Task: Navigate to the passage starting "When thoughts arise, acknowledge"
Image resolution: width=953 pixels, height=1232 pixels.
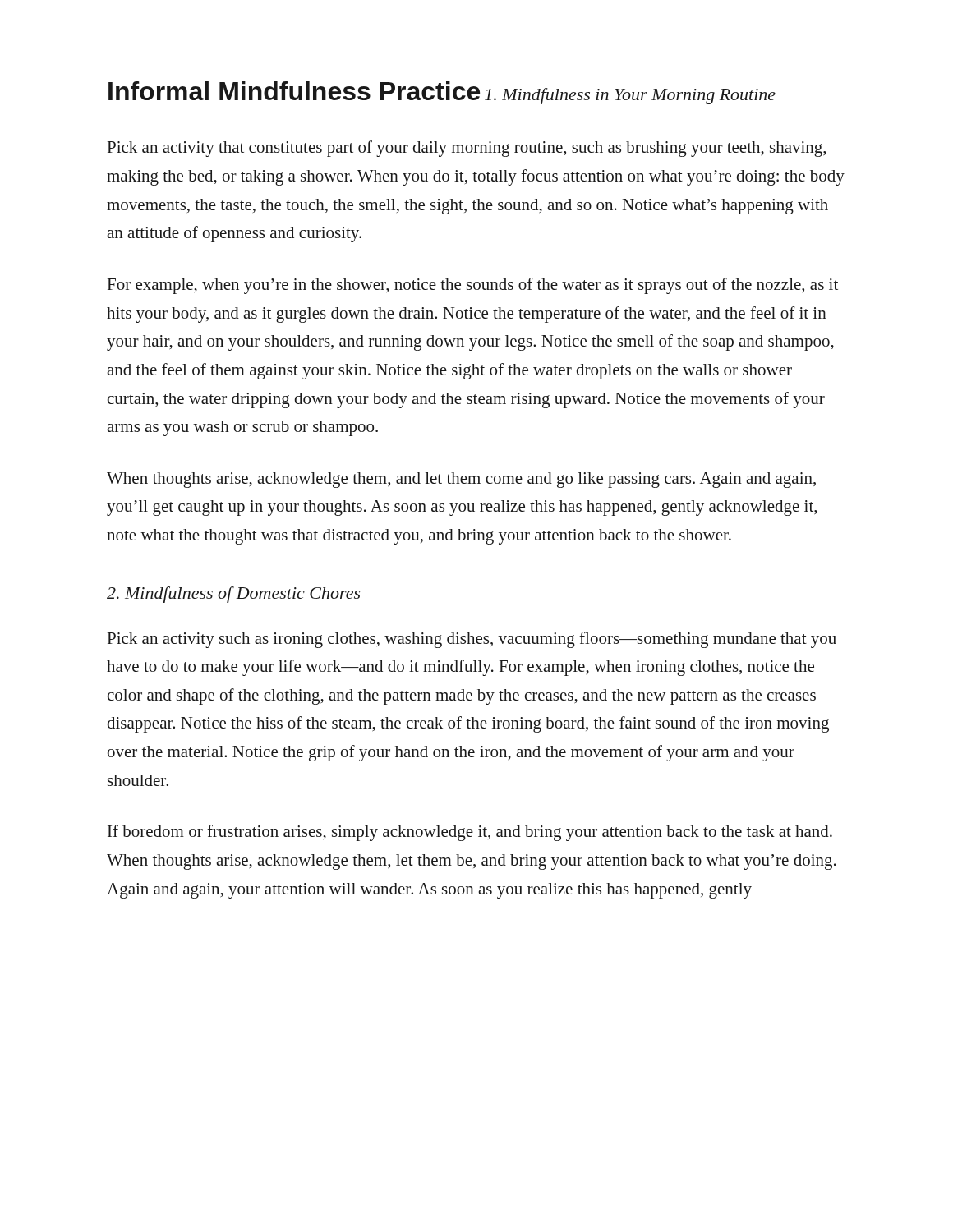Action: coord(462,506)
